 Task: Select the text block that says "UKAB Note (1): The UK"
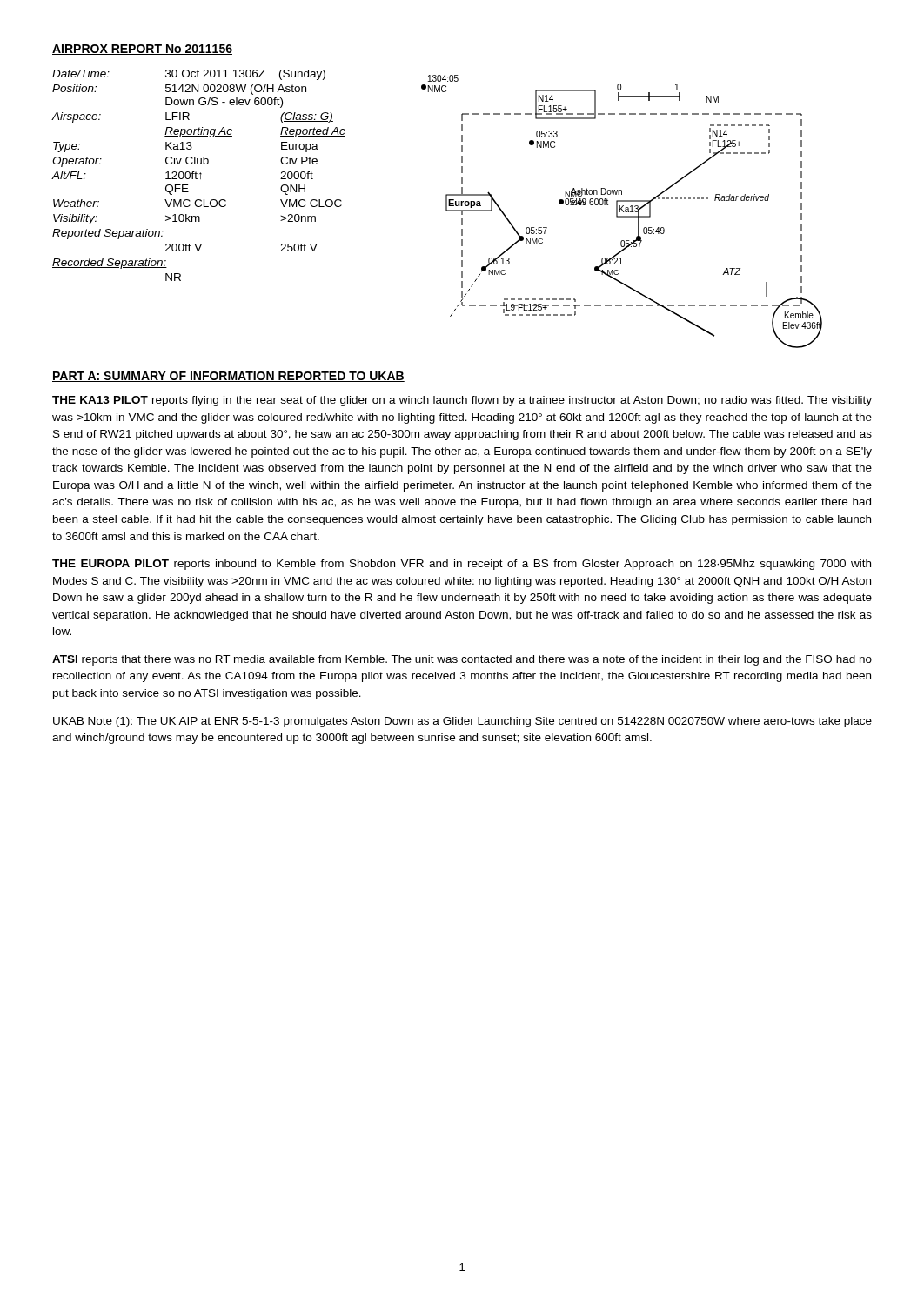pyautogui.click(x=462, y=729)
